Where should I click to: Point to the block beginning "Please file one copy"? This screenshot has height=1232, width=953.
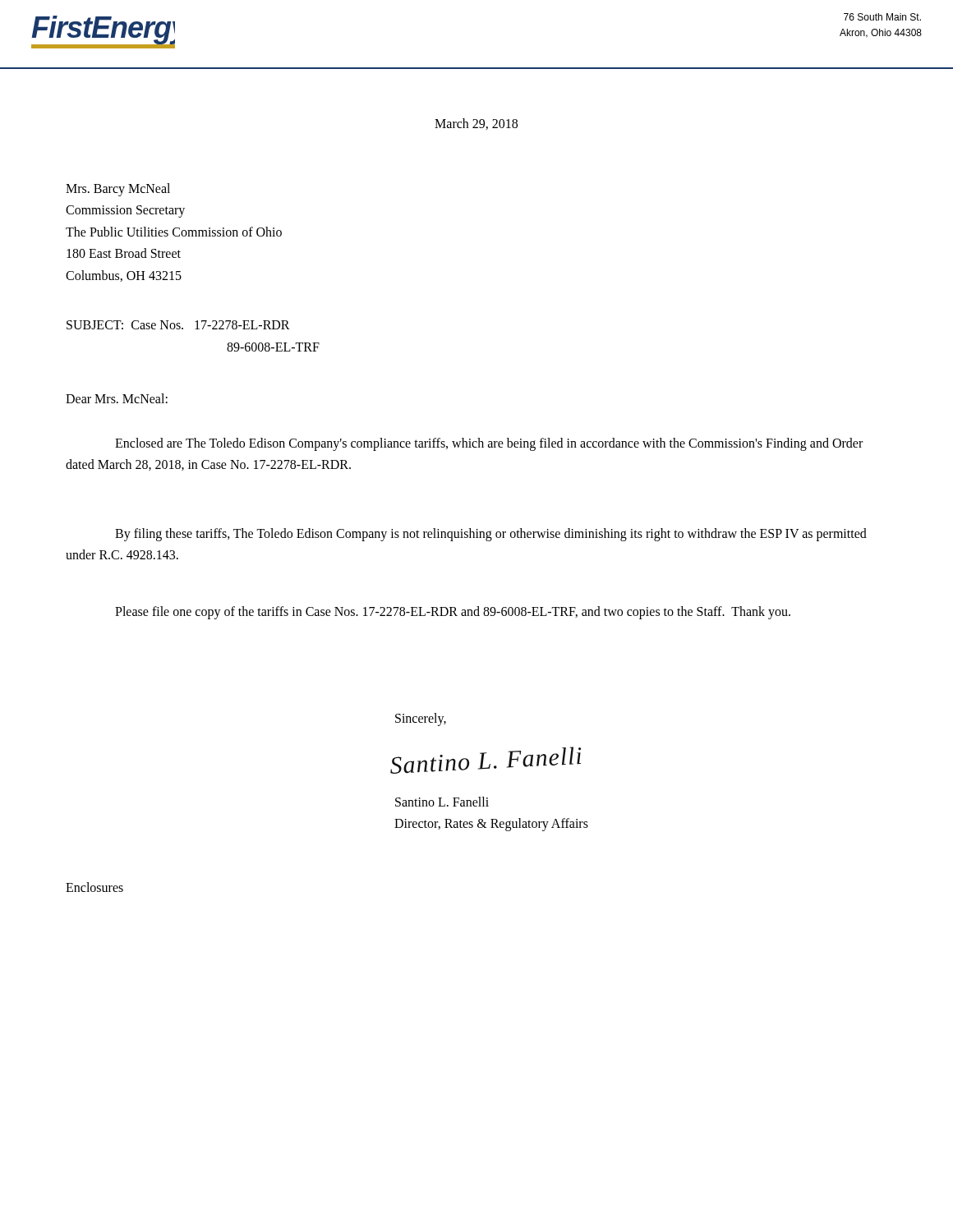tap(453, 612)
